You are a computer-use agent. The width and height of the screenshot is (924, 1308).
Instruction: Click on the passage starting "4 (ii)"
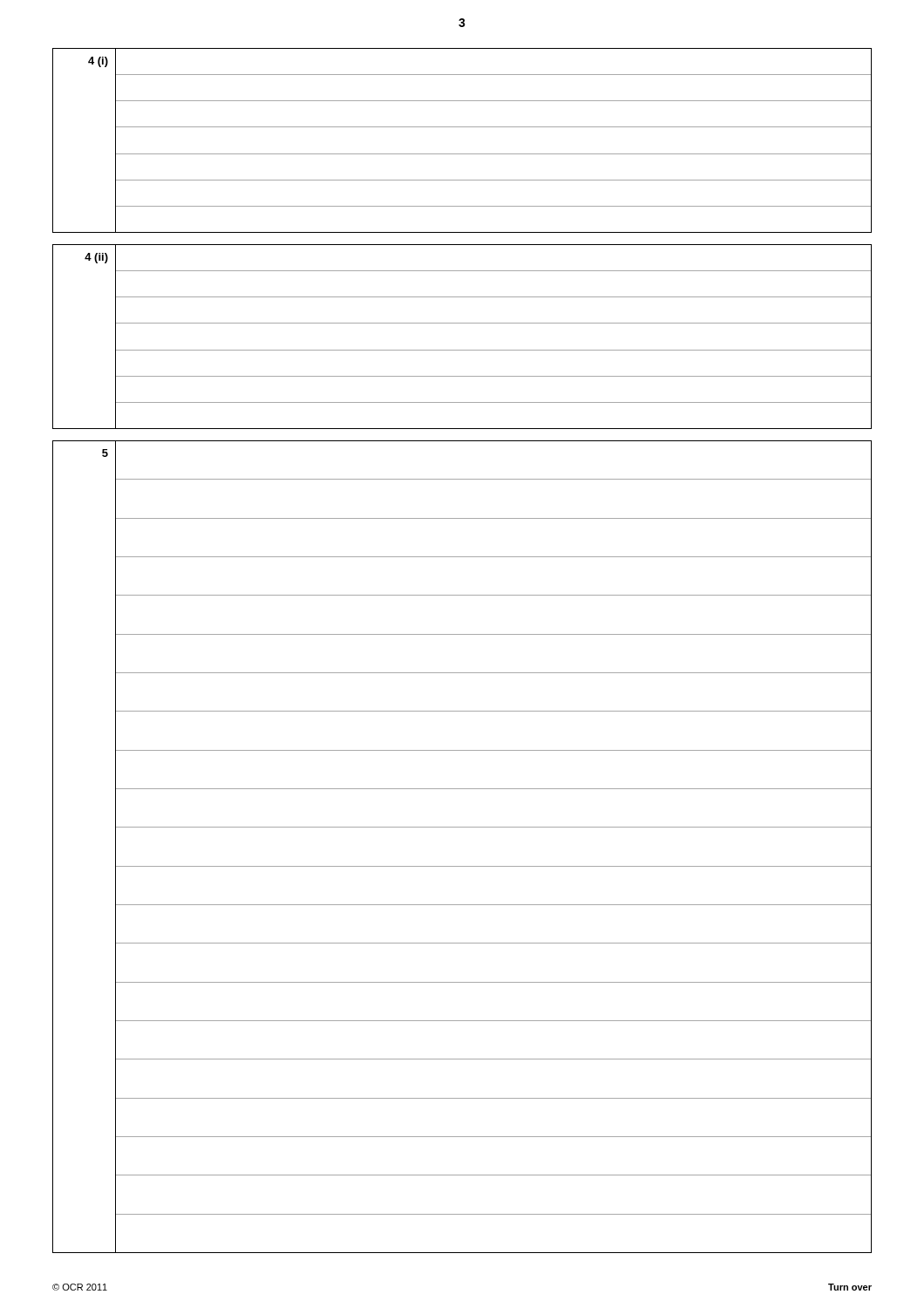(462, 337)
